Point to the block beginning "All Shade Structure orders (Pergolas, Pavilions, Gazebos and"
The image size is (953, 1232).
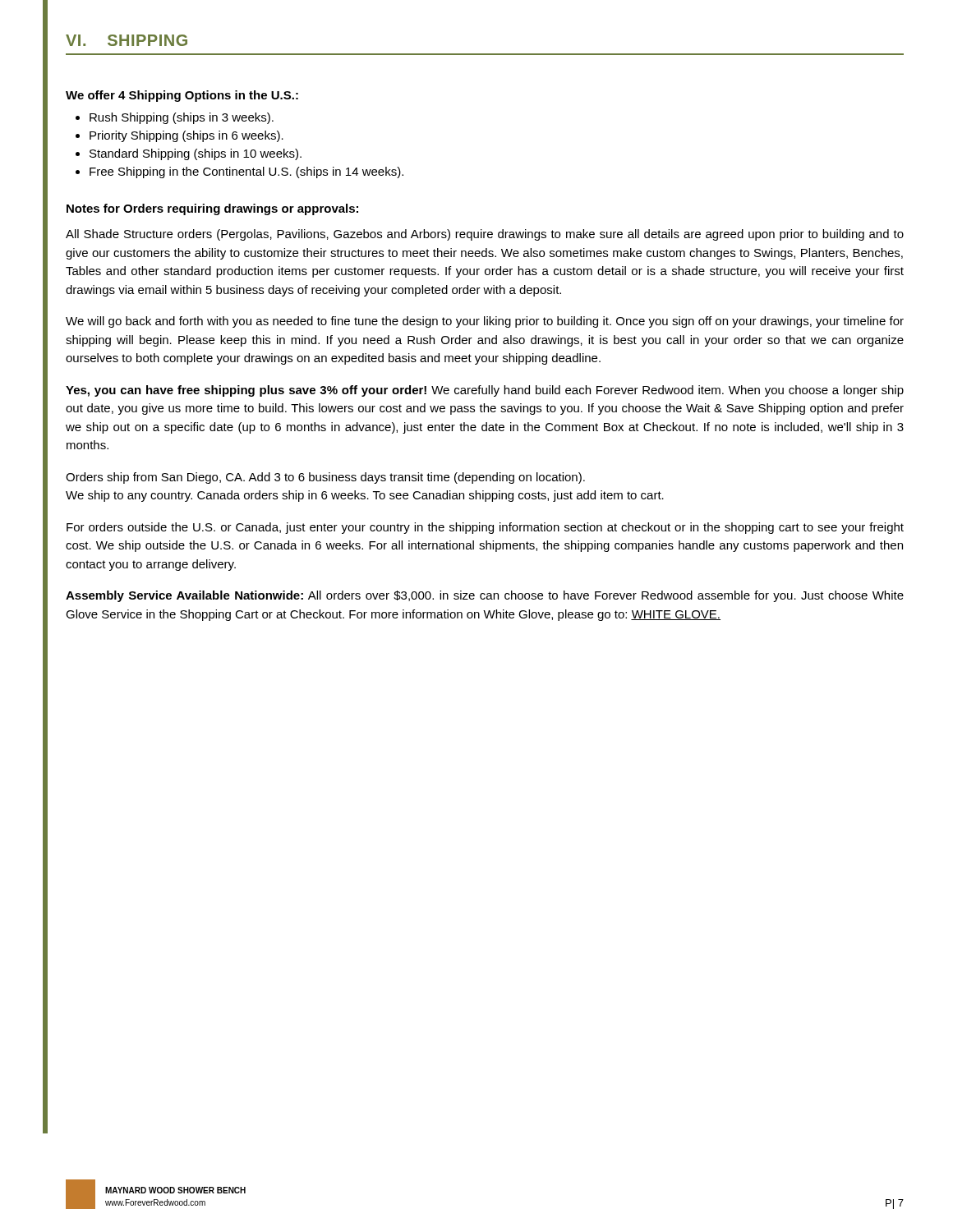point(485,261)
